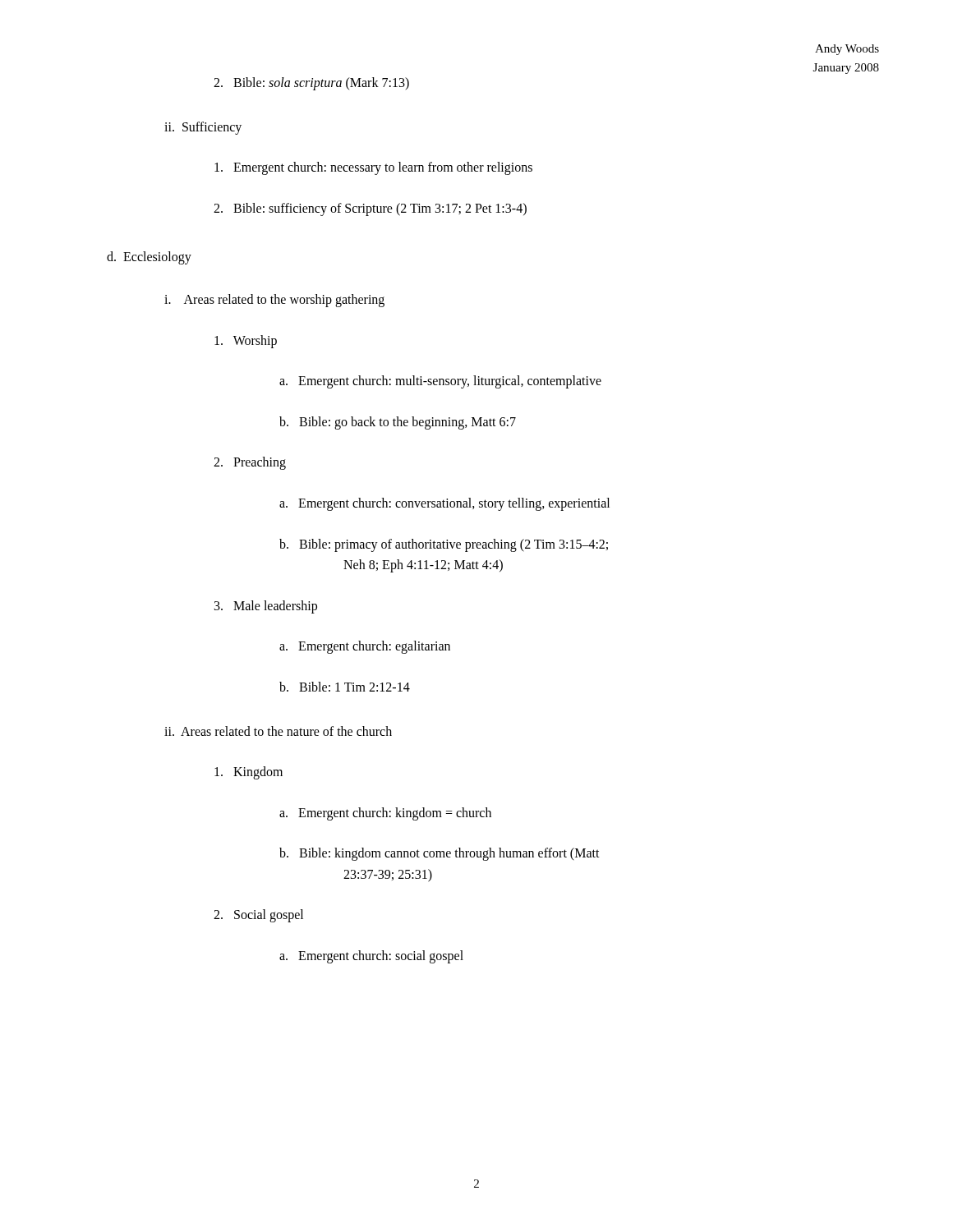Locate the block of text that opens with "a. Emergent church: kingdom ="
953x1232 pixels.
pyautogui.click(x=385, y=812)
